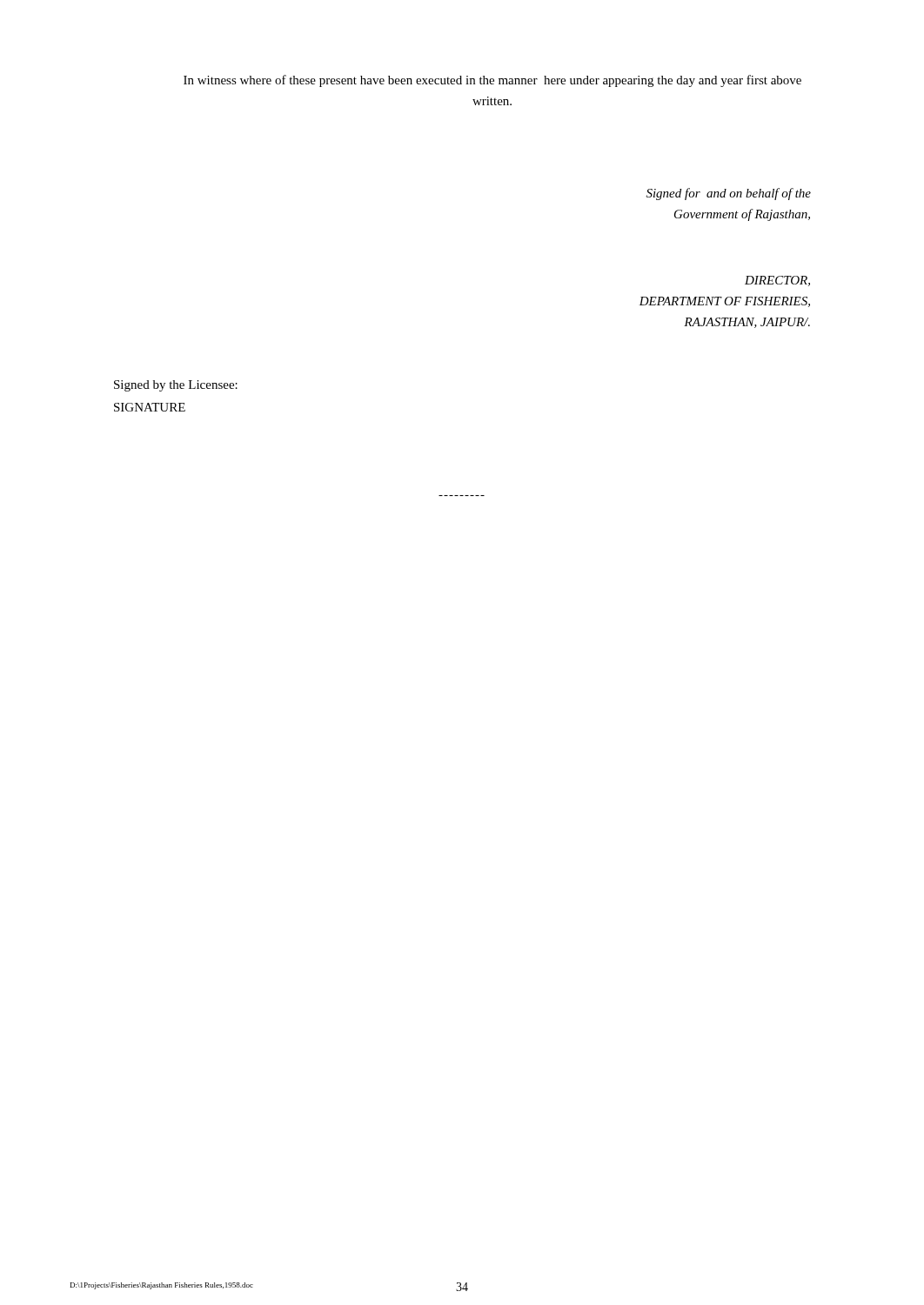Find "DIRECTOR, DEPARTMENT OF FISHERIES, RAJASTHAN, JAIPUR/." on this page

[725, 301]
